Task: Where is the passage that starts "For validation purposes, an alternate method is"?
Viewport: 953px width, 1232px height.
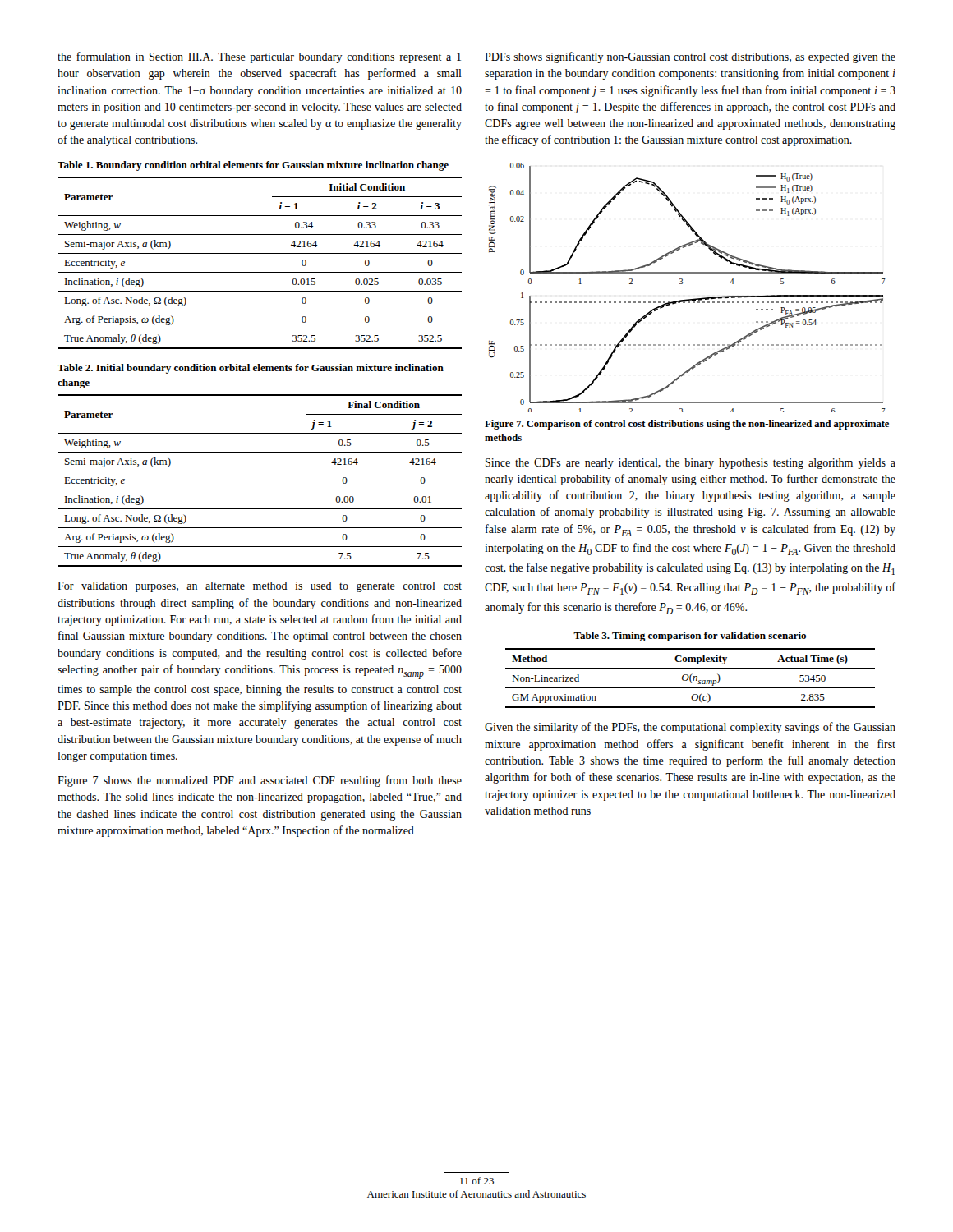Action: (260, 709)
